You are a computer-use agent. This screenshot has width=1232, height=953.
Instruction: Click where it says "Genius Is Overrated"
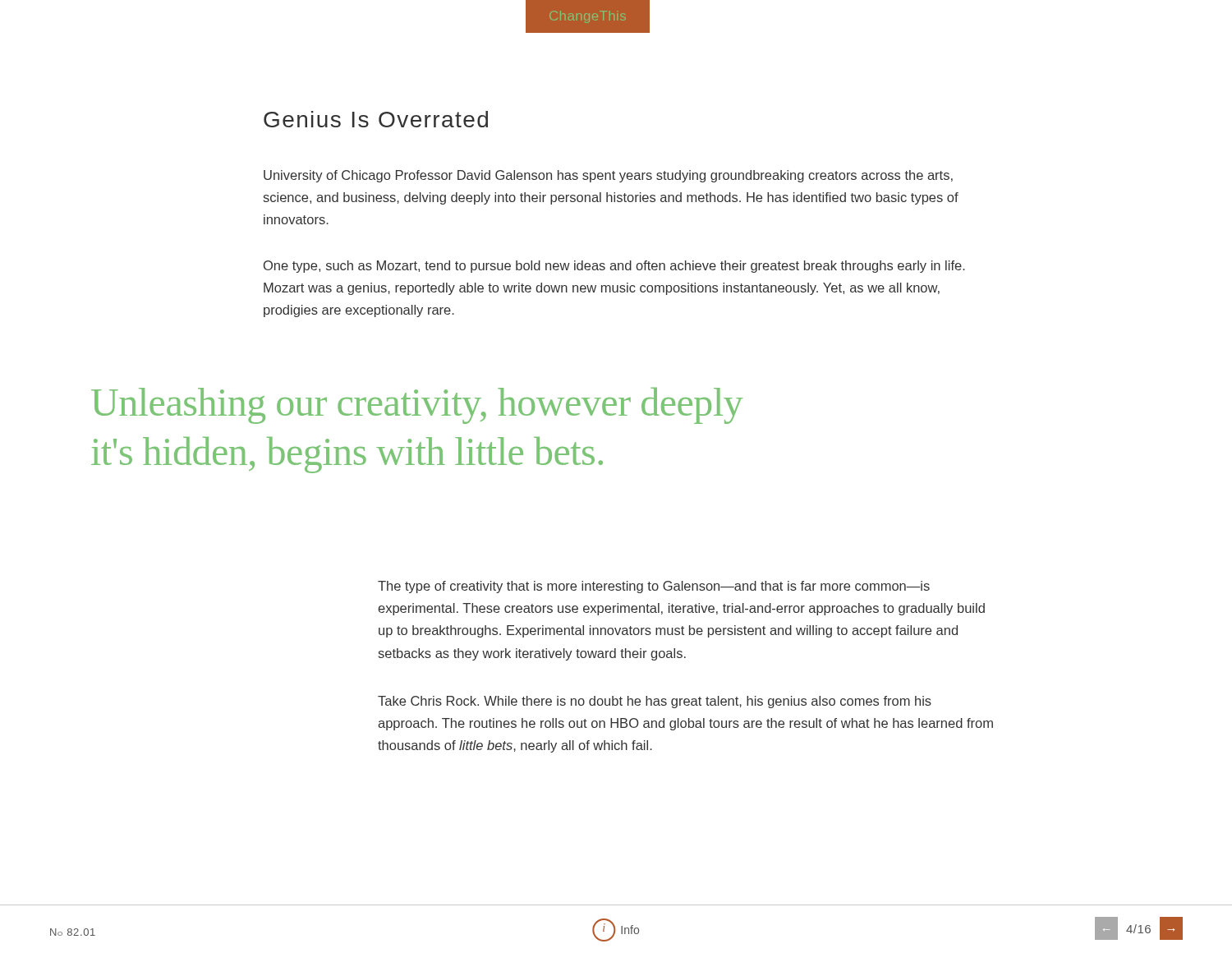point(377,120)
